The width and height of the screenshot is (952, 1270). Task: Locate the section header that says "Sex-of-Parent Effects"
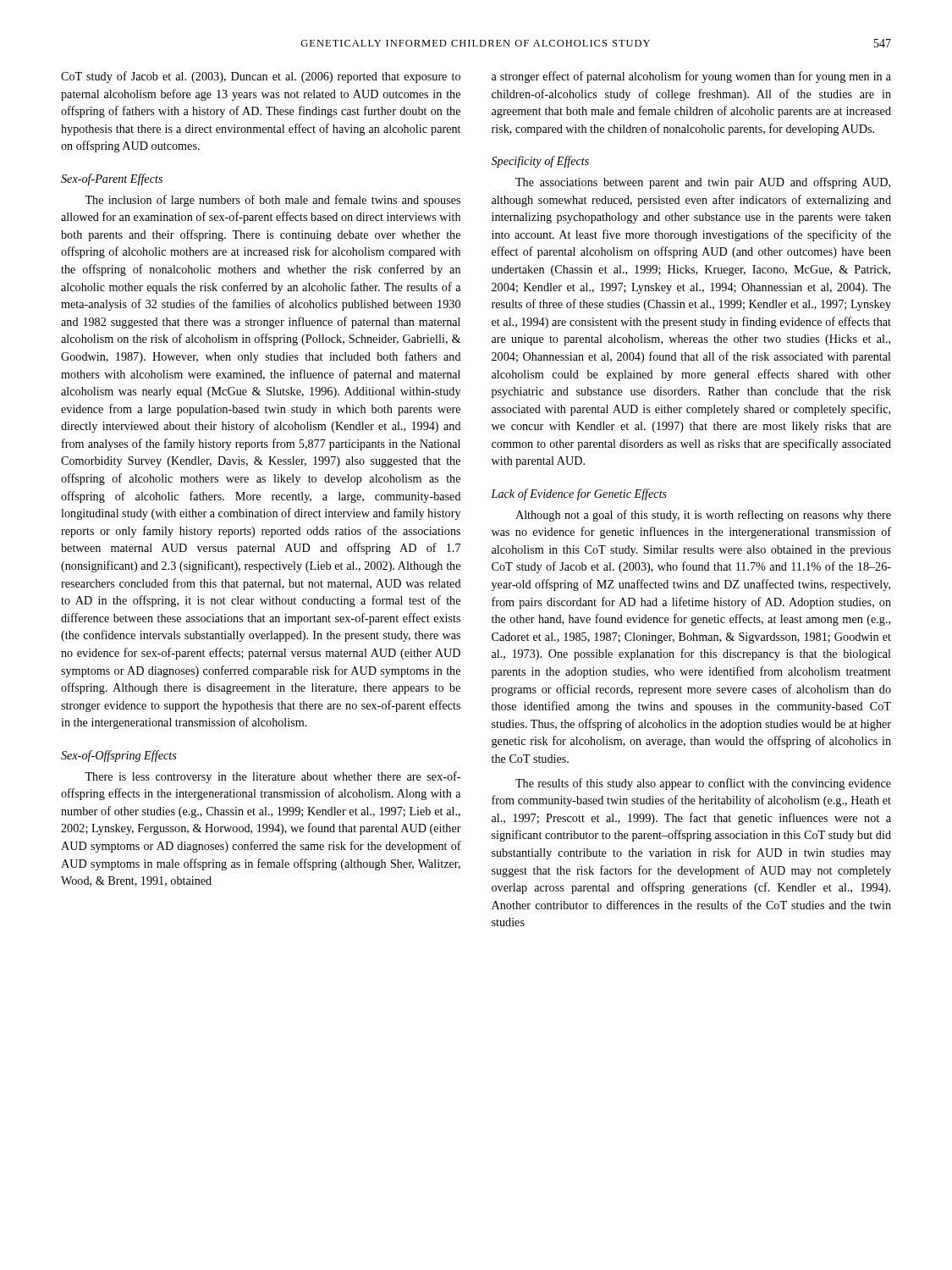[x=112, y=179]
